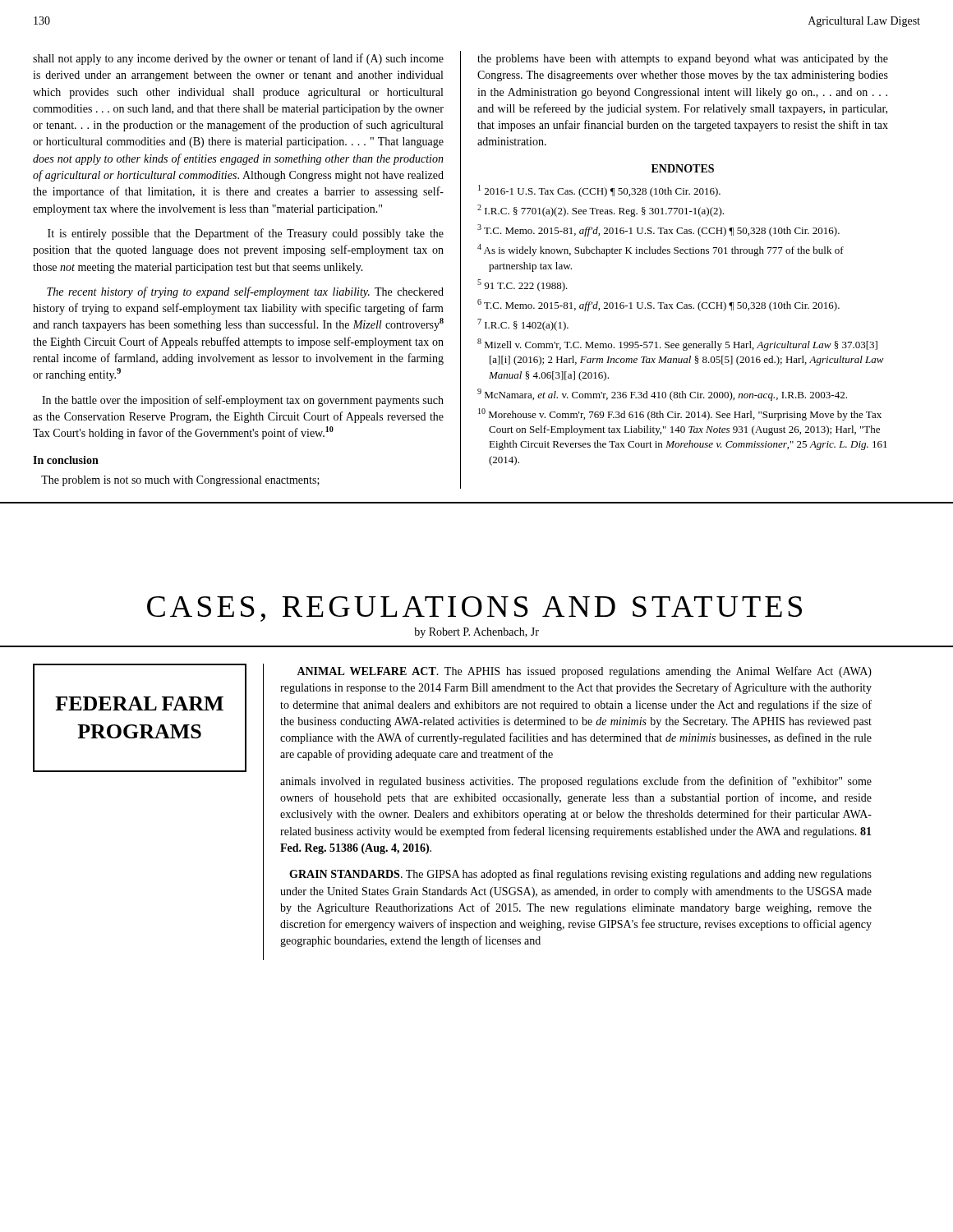Navigate to the region starting "7 I.R.C. § 1402(a)(1)."
The image size is (953, 1232).
pyautogui.click(x=523, y=325)
